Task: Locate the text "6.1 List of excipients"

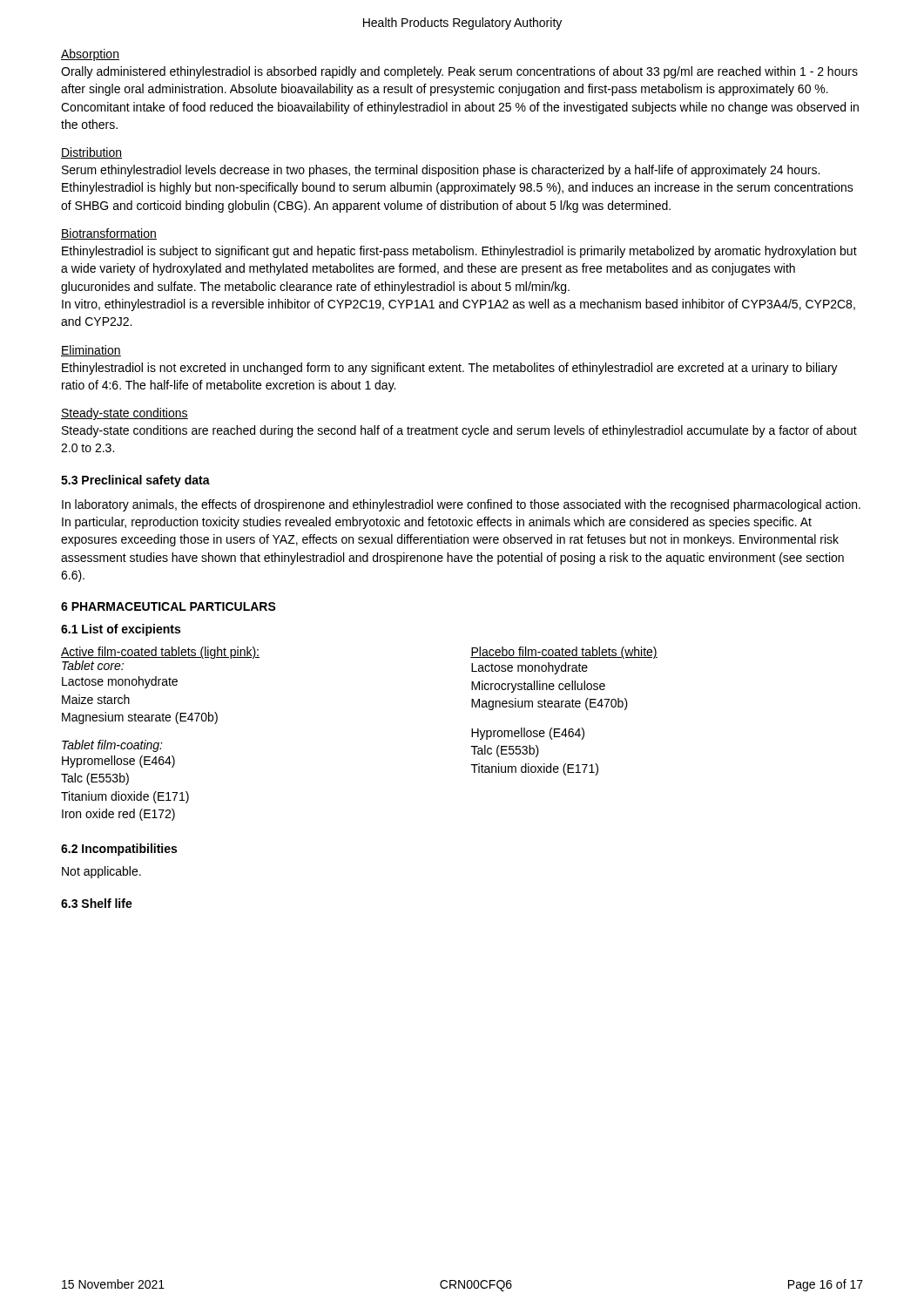Action: pyautogui.click(x=121, y=629)
